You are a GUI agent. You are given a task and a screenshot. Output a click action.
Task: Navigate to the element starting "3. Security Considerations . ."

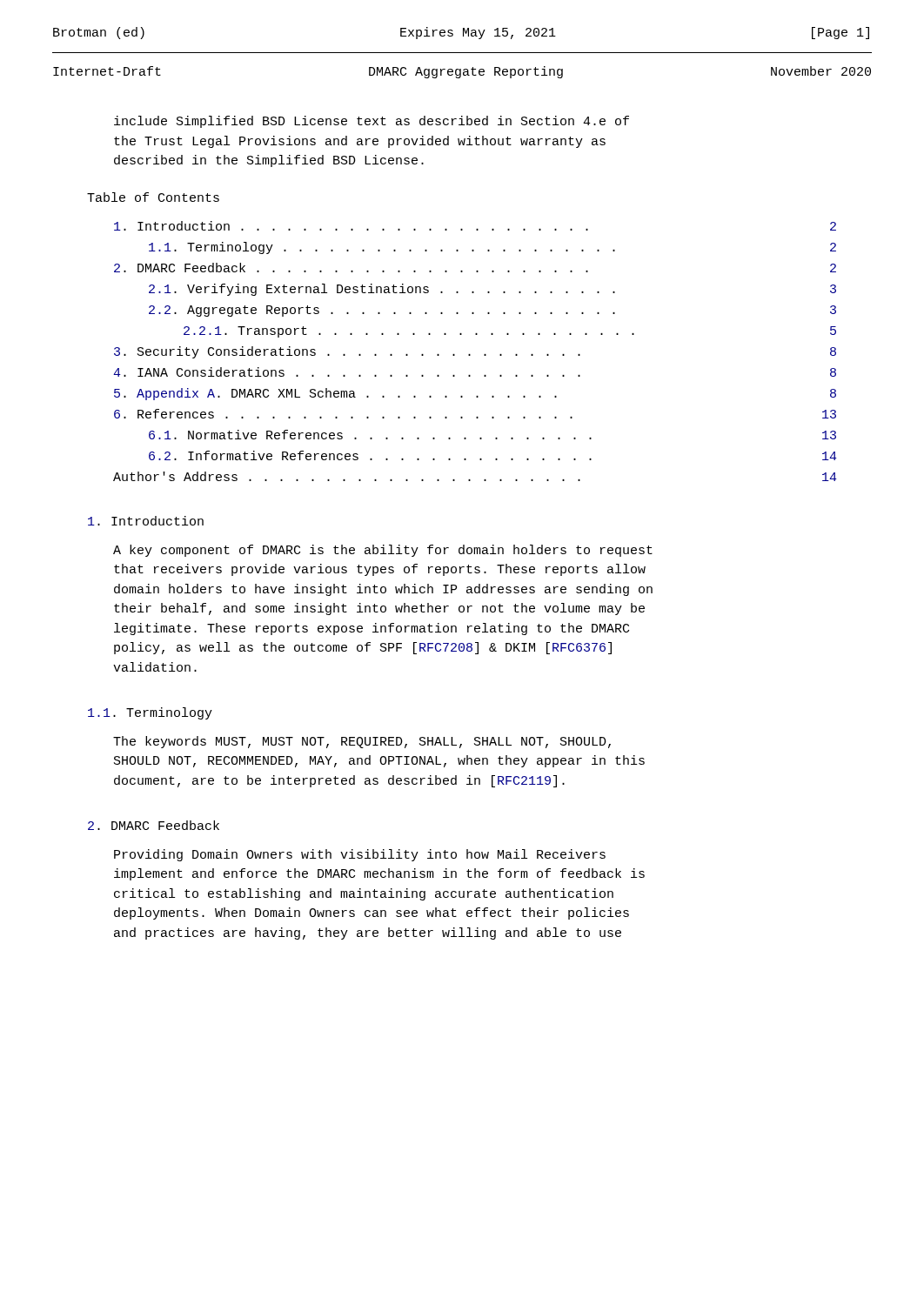click(475, 353)
